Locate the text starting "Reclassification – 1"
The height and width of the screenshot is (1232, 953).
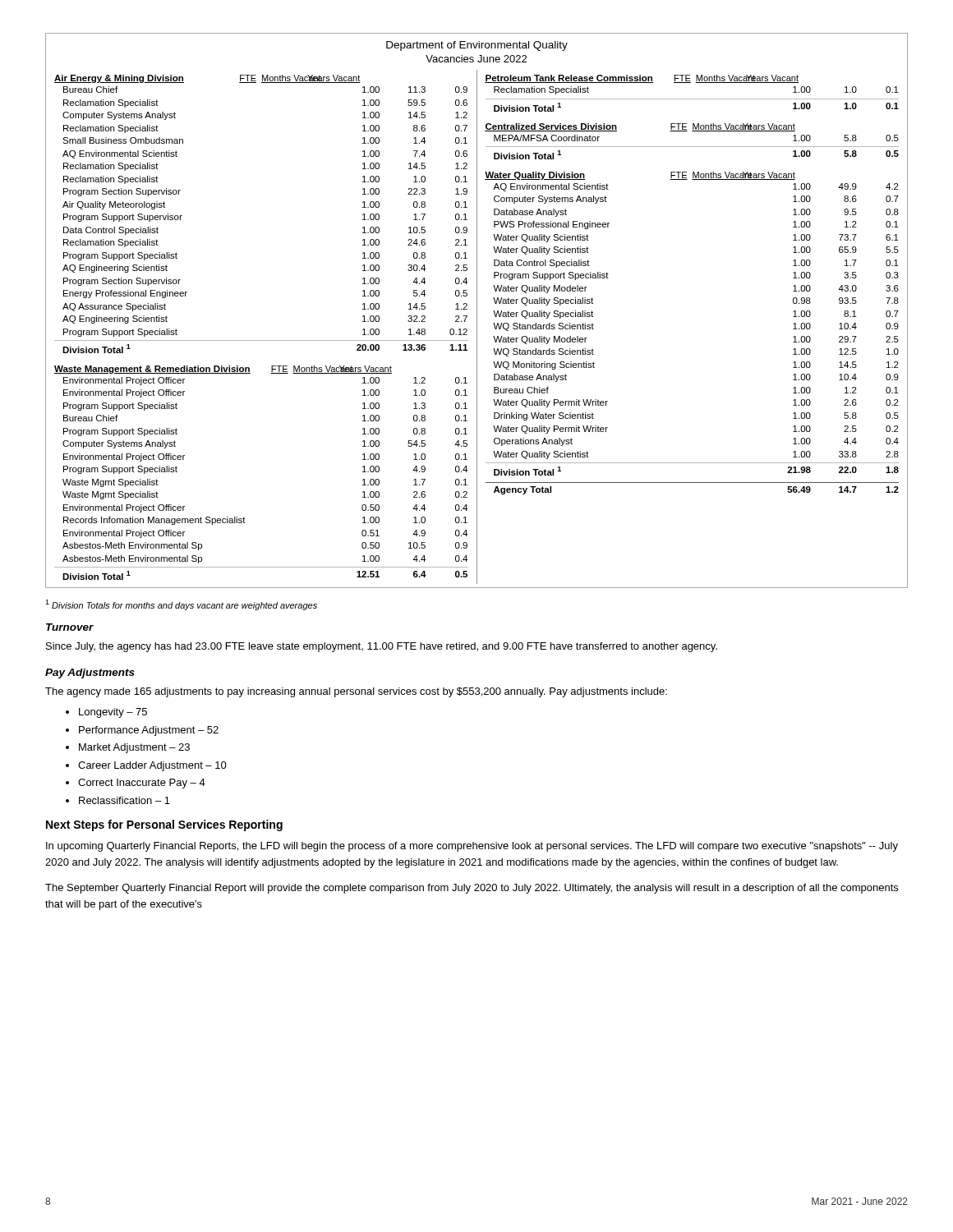(x=124, y=800)
